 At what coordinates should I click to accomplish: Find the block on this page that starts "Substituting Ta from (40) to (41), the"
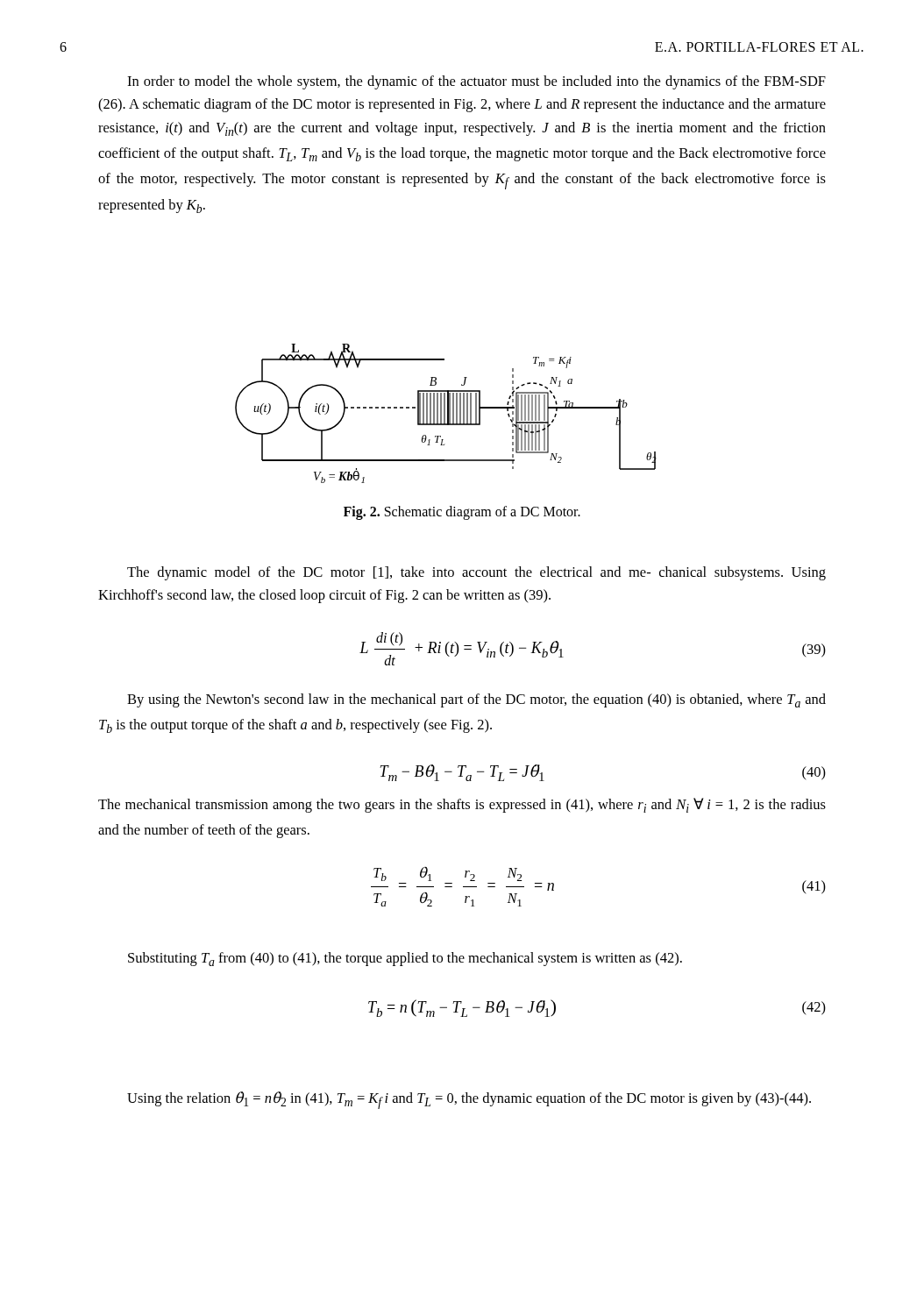coord(405,959)
